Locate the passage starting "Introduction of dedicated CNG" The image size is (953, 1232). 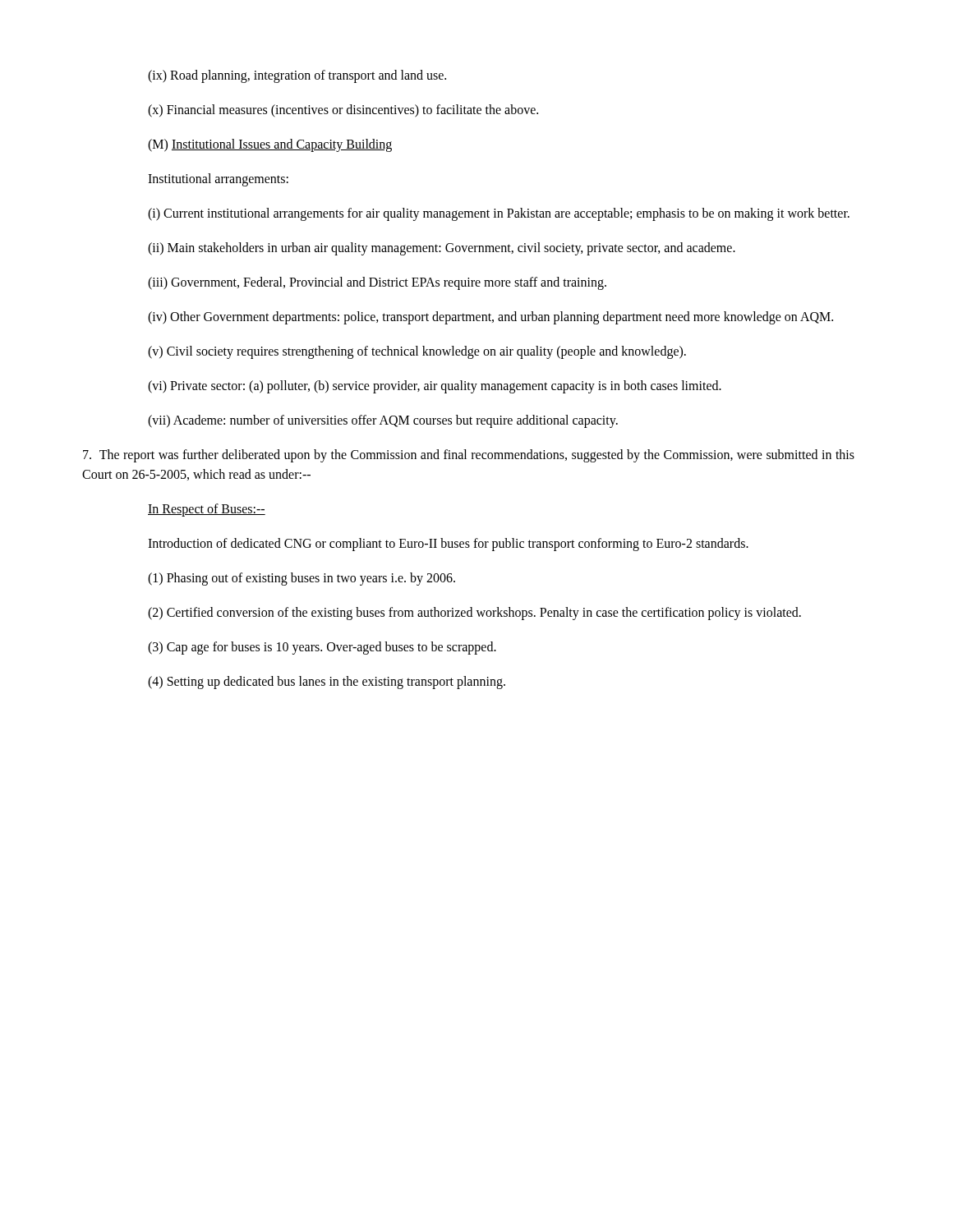tap(448, 543)
